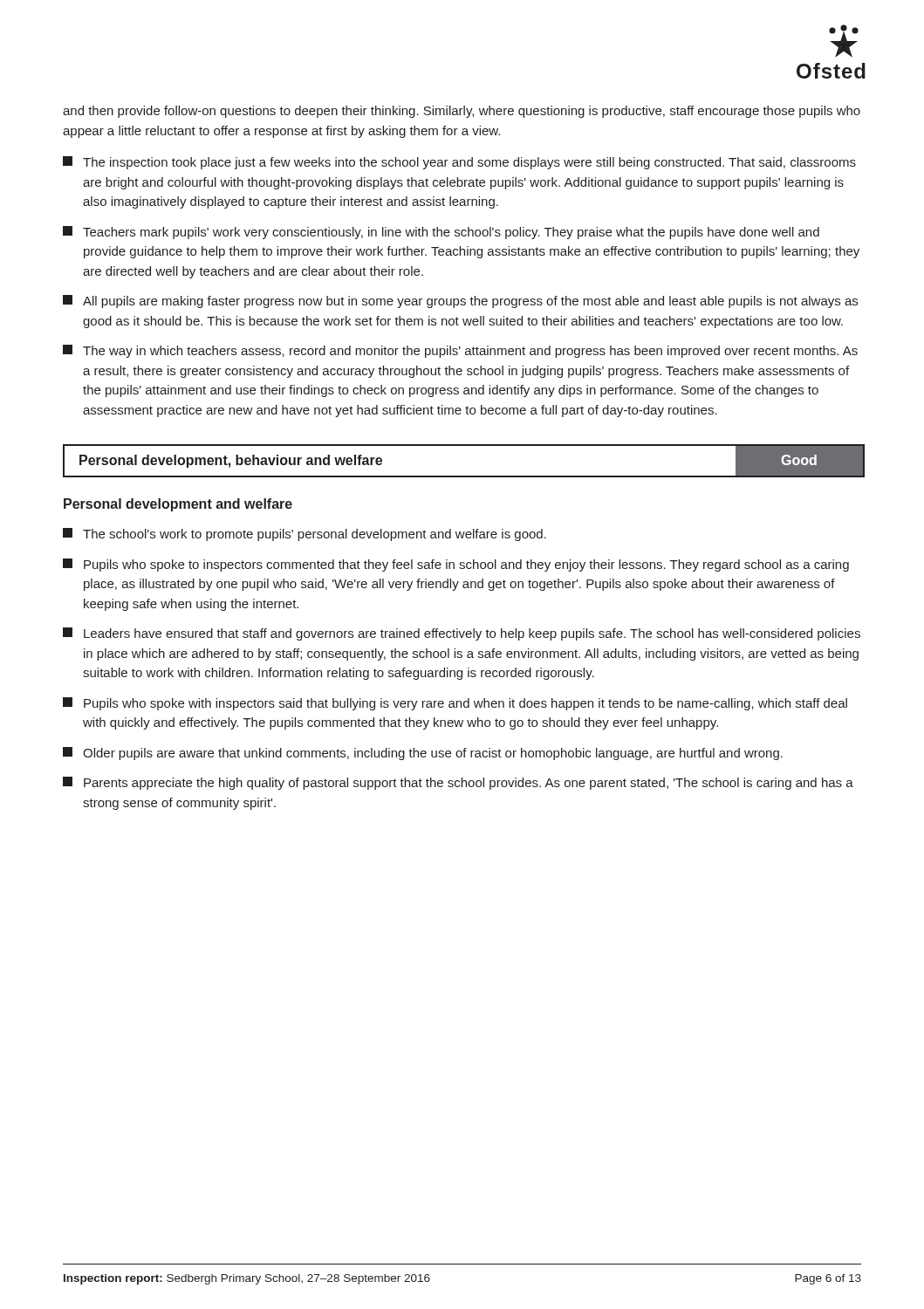
Task: Point to the block beginning "Leaders have ensured"
Action: click(462, 653)
